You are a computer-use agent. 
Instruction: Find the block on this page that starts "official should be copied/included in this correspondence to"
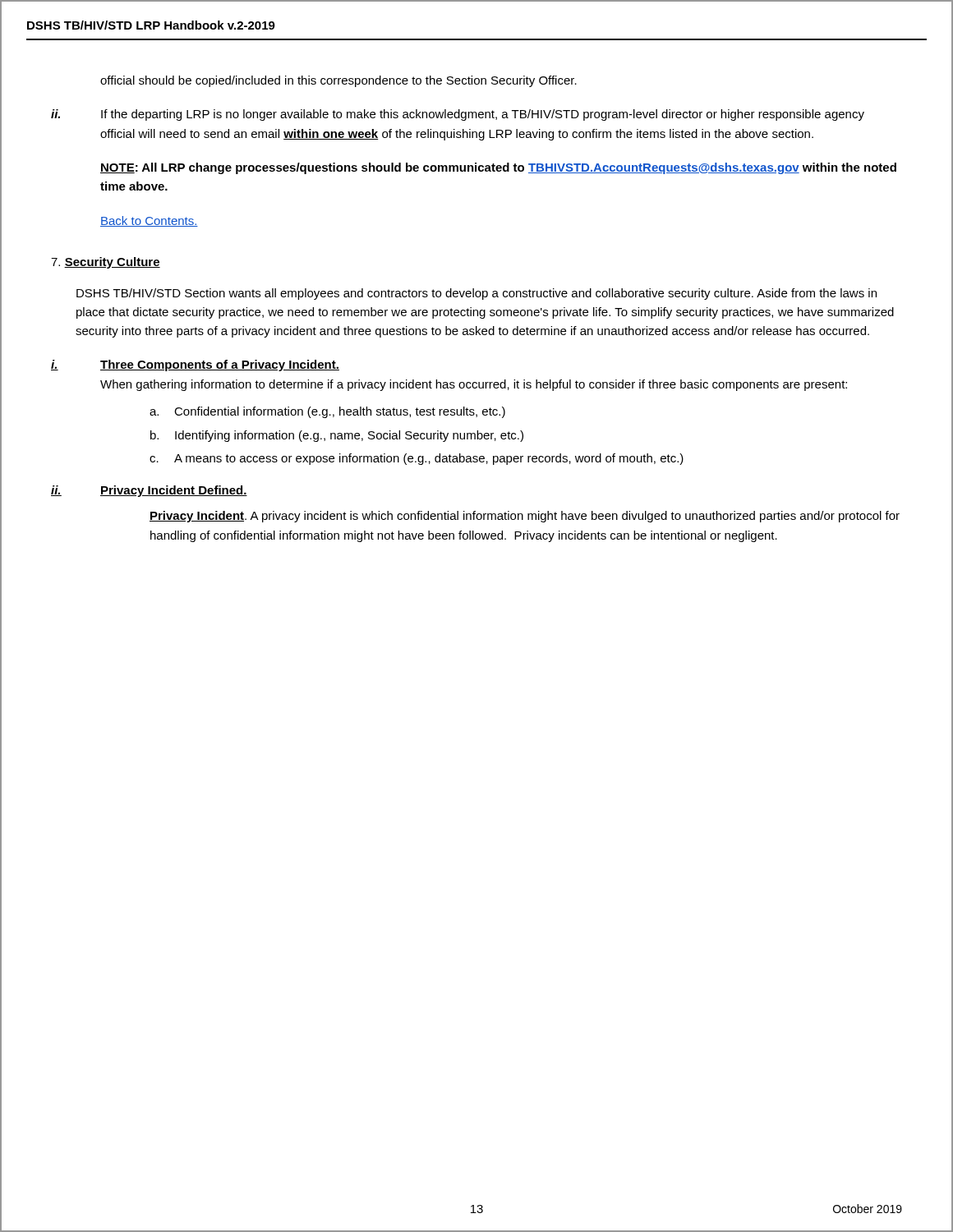339,80
